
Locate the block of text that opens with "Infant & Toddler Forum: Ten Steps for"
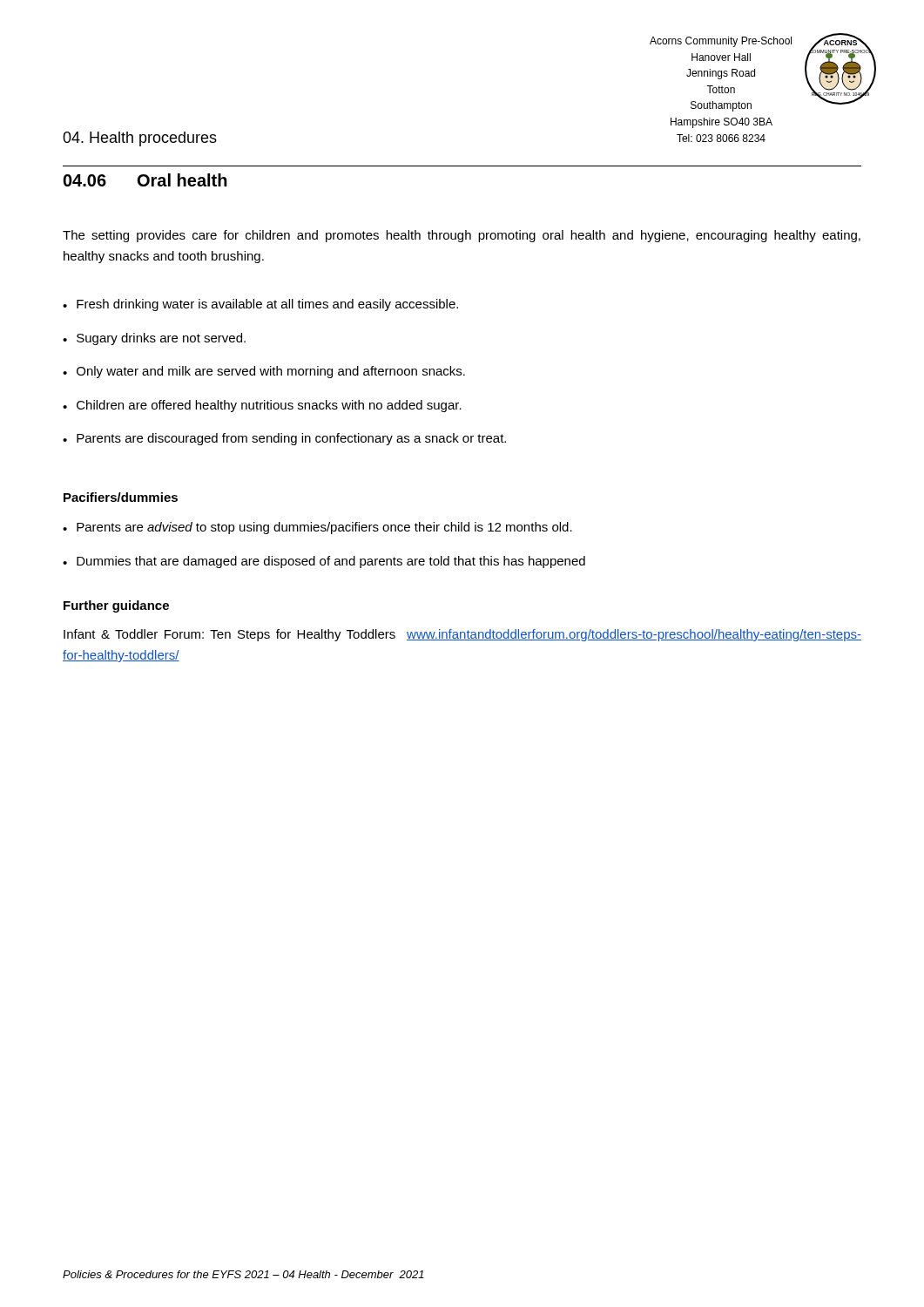pyautogui.click(x=462, y=644)
